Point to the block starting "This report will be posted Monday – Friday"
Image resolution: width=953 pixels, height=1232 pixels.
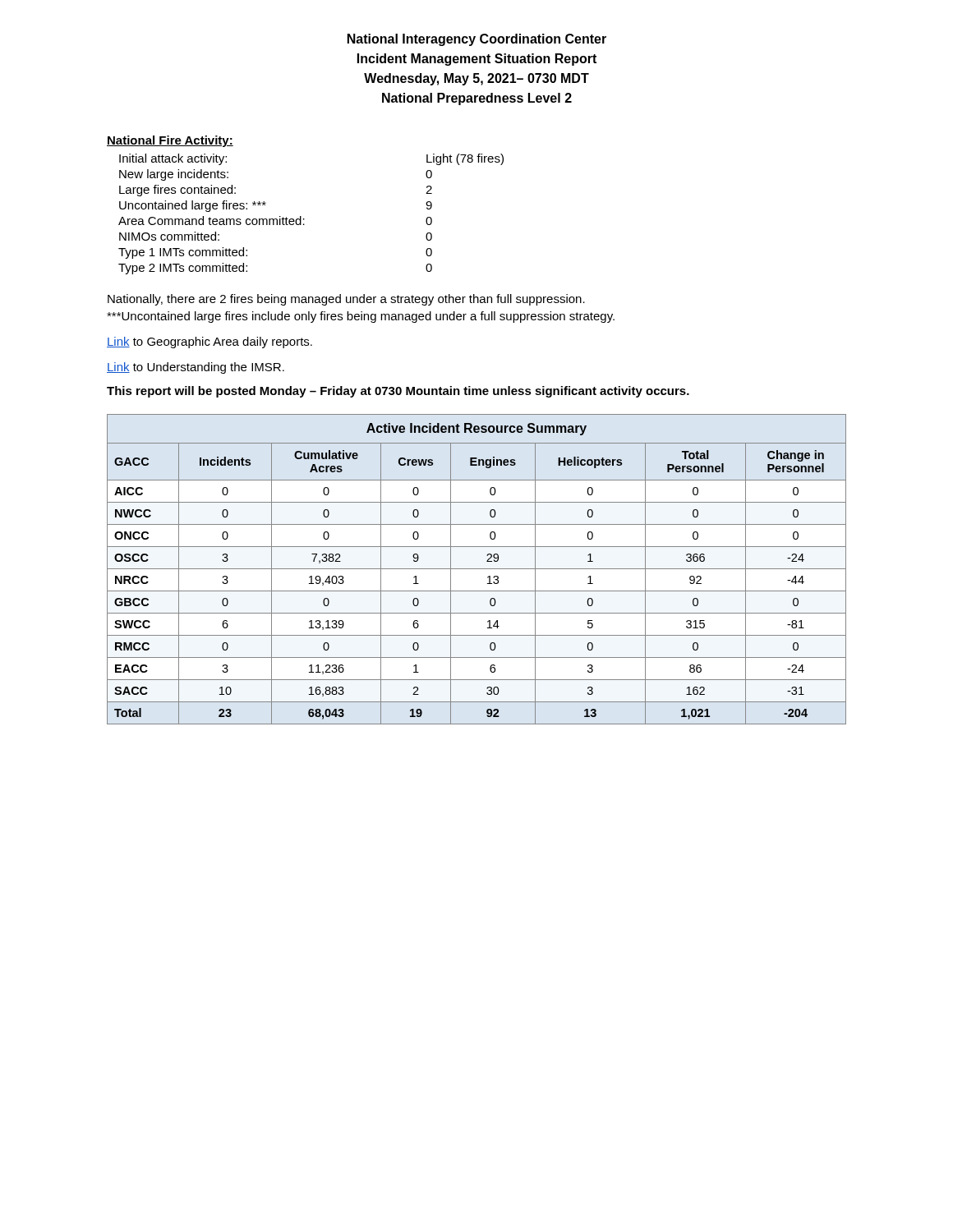398,391
